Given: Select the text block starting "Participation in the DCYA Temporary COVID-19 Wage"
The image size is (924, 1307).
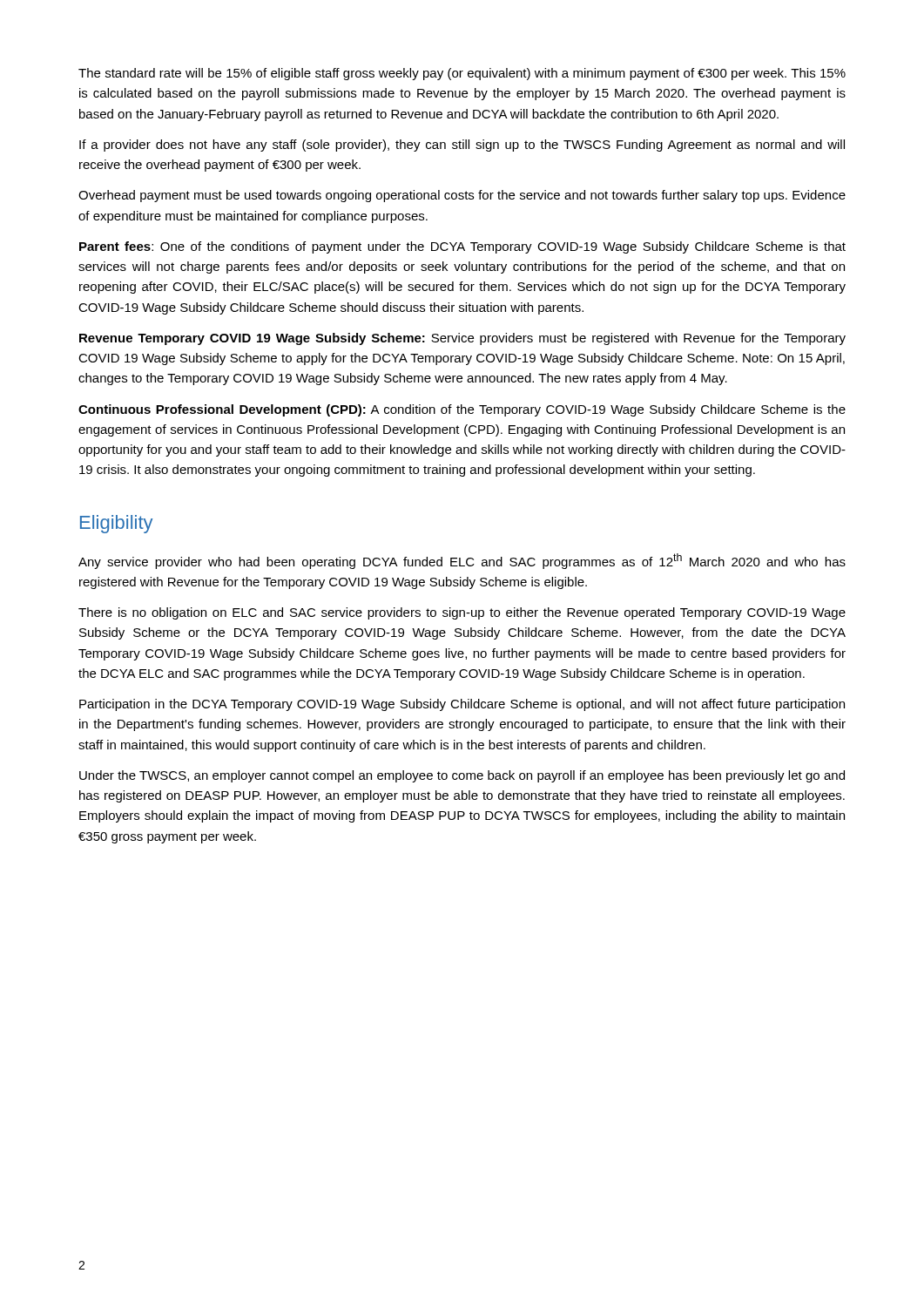Looking at the screenshot, I should (462, 724).
